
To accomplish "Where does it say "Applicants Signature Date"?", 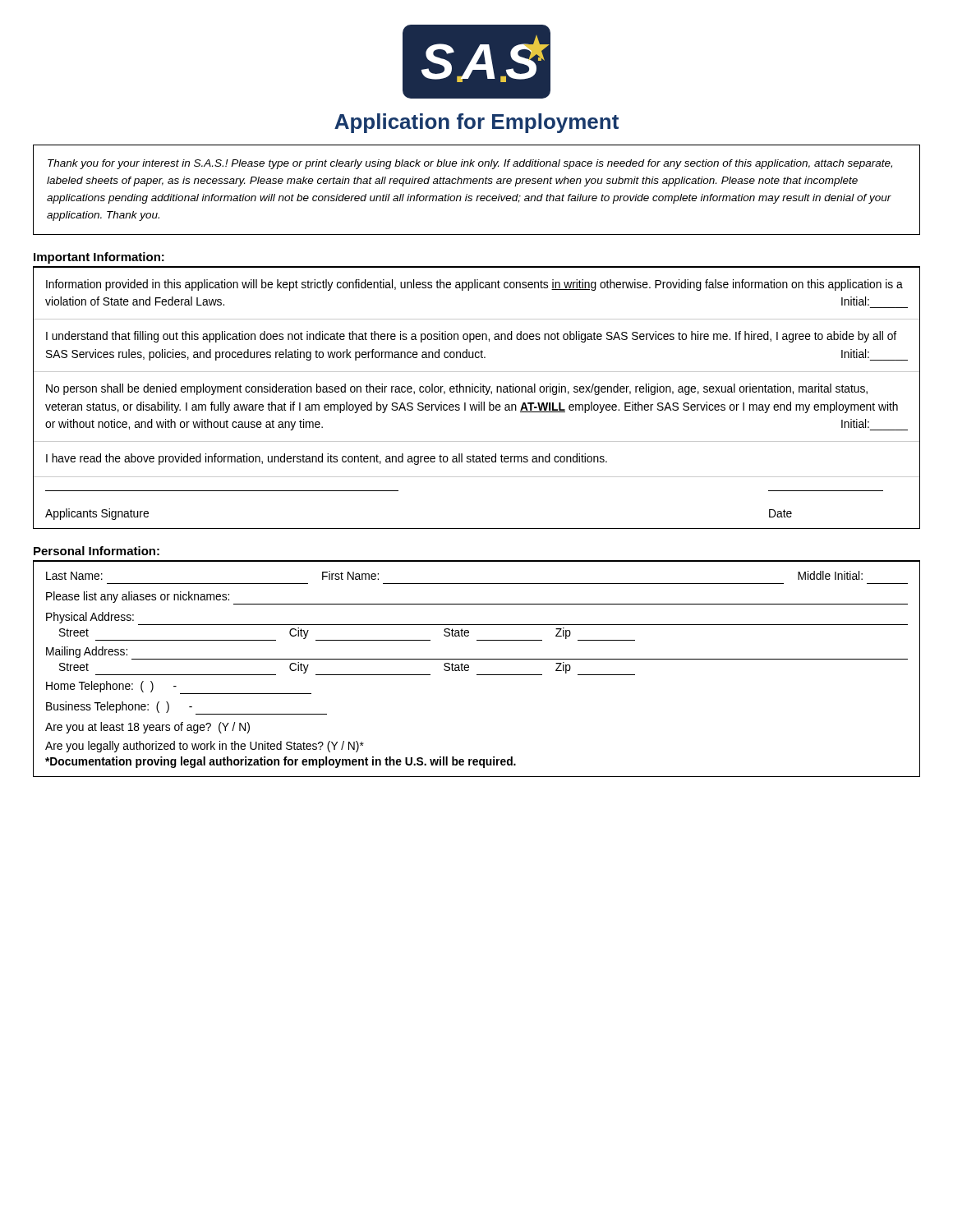I will (93, 514).
